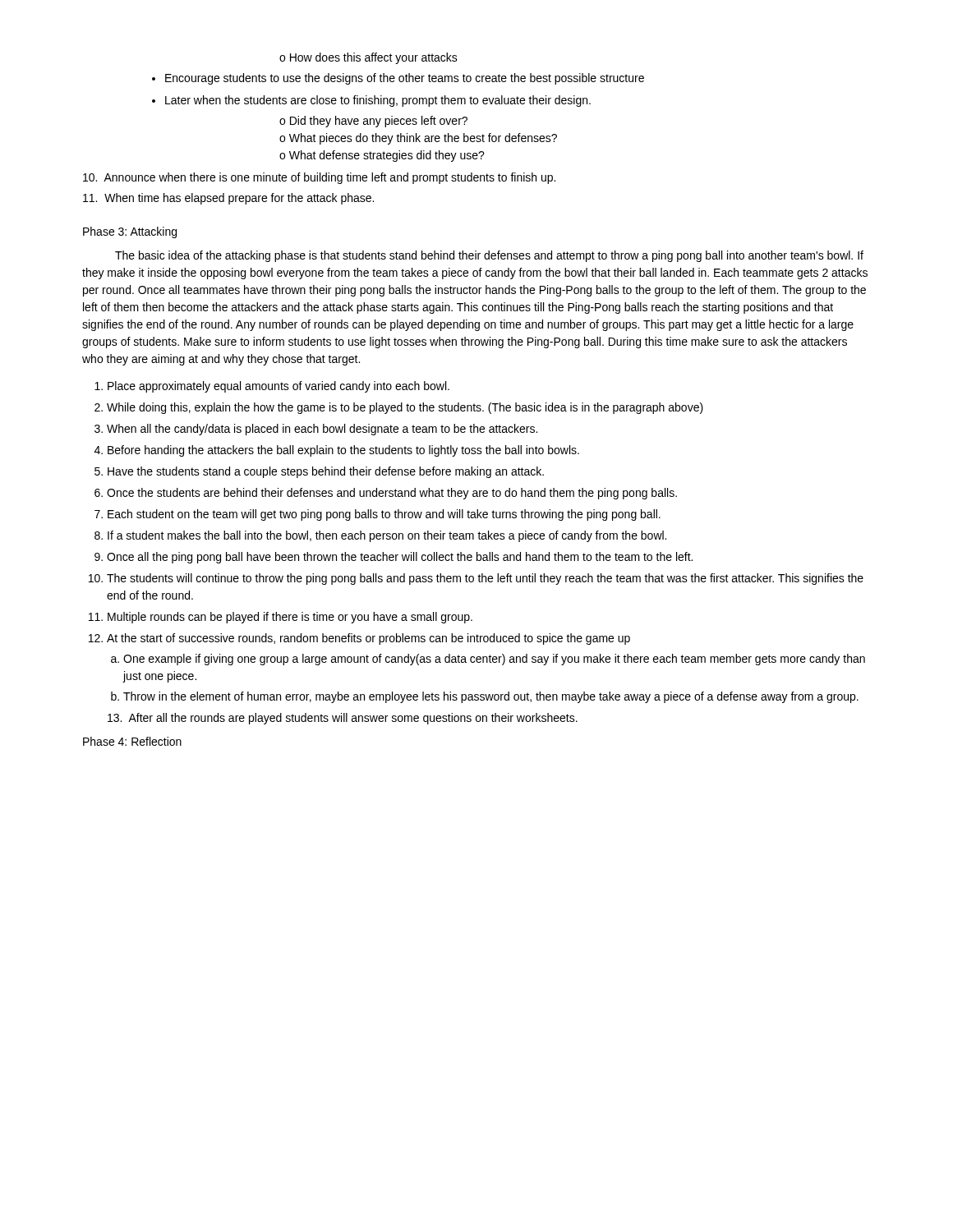Point to the block beginning "Encourage students to use the"
The width and height of the screenshot is (953, 1232).
coord(404,78)
